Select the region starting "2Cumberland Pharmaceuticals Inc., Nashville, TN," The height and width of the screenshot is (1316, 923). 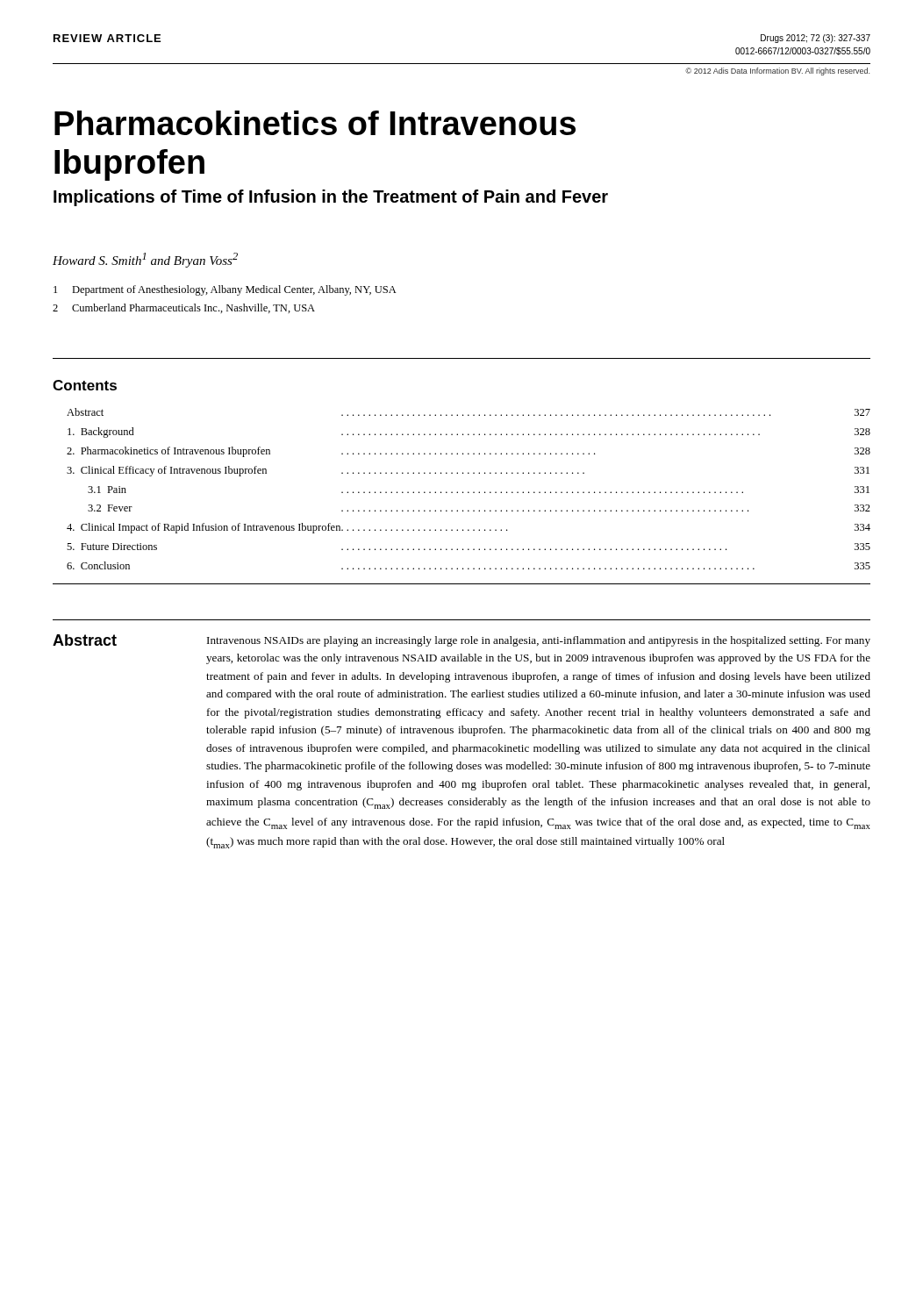point(184,309)
